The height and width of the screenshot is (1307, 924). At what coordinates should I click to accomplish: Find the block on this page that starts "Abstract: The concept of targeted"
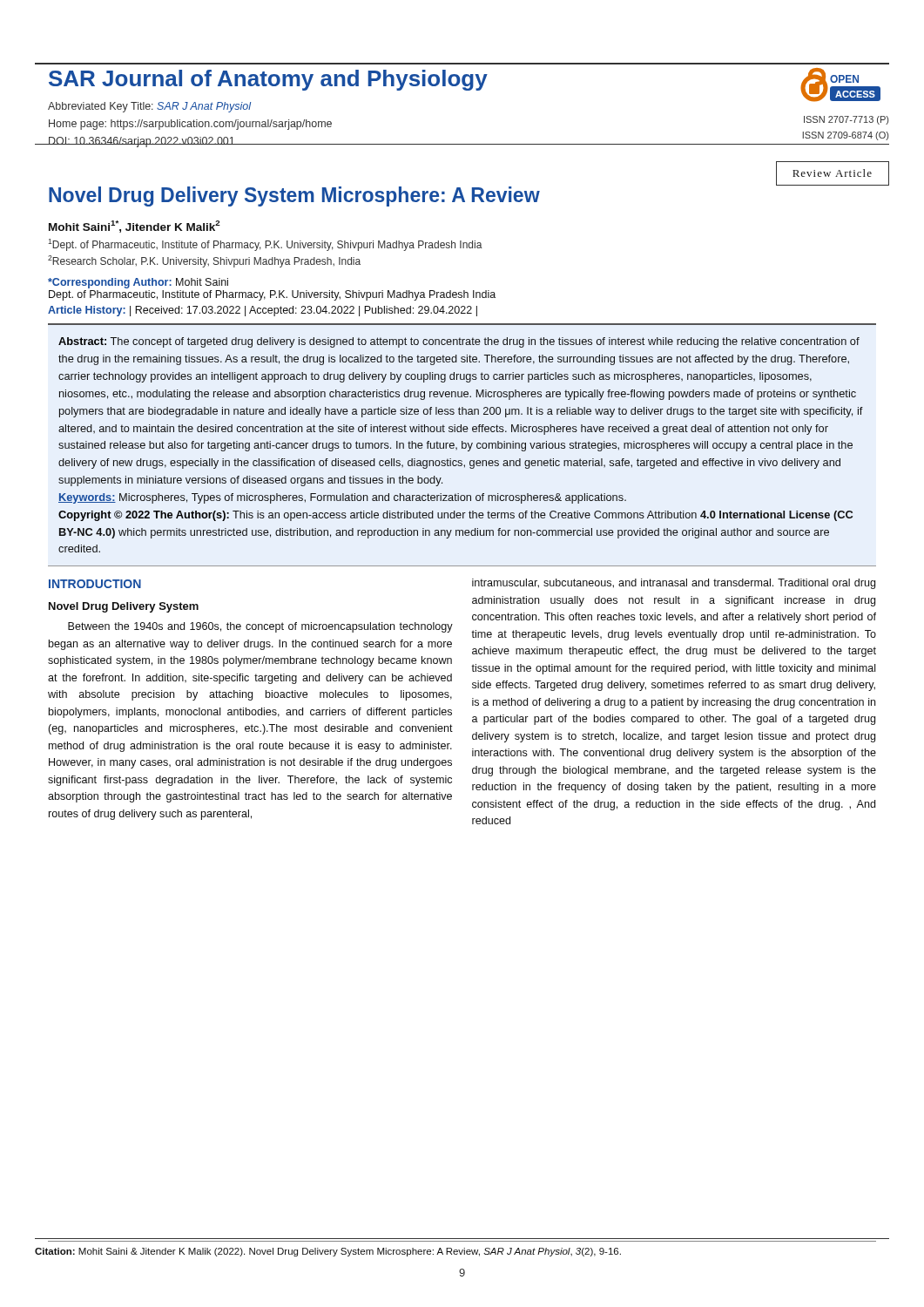point(460,445)
